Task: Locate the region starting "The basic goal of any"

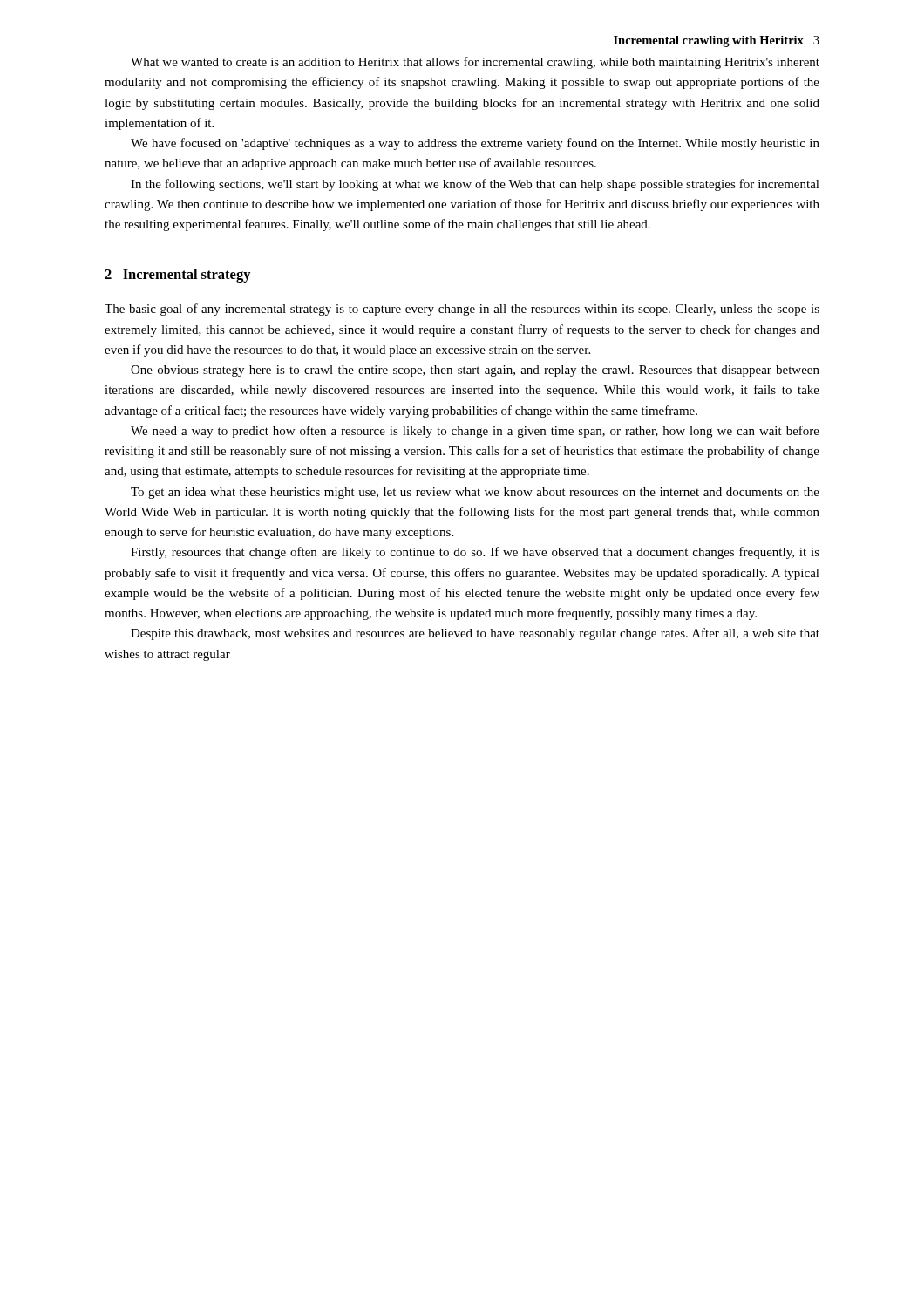Action: [462, 482]
